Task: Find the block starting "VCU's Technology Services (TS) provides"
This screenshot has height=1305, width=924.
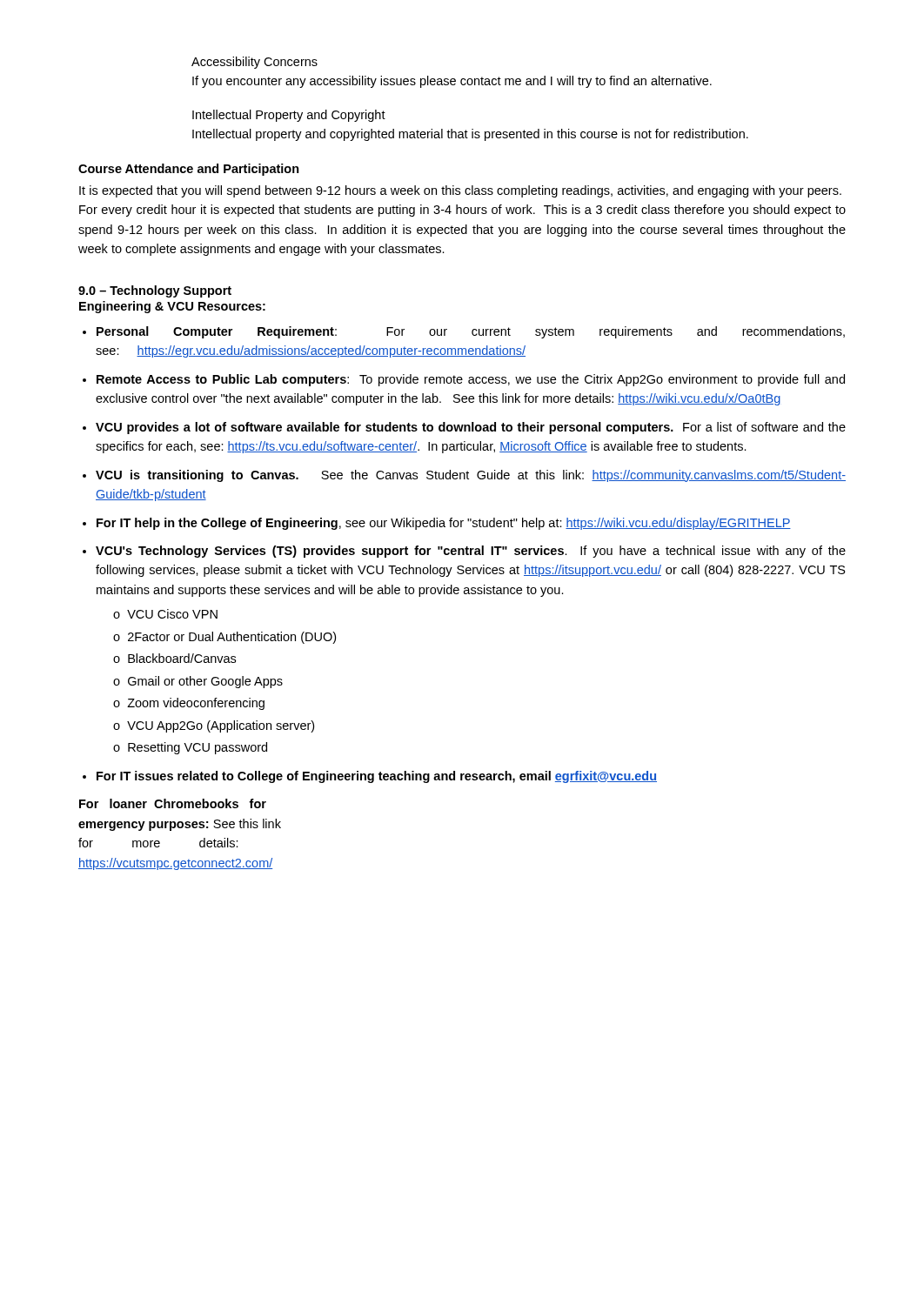Action: (471, 552)
